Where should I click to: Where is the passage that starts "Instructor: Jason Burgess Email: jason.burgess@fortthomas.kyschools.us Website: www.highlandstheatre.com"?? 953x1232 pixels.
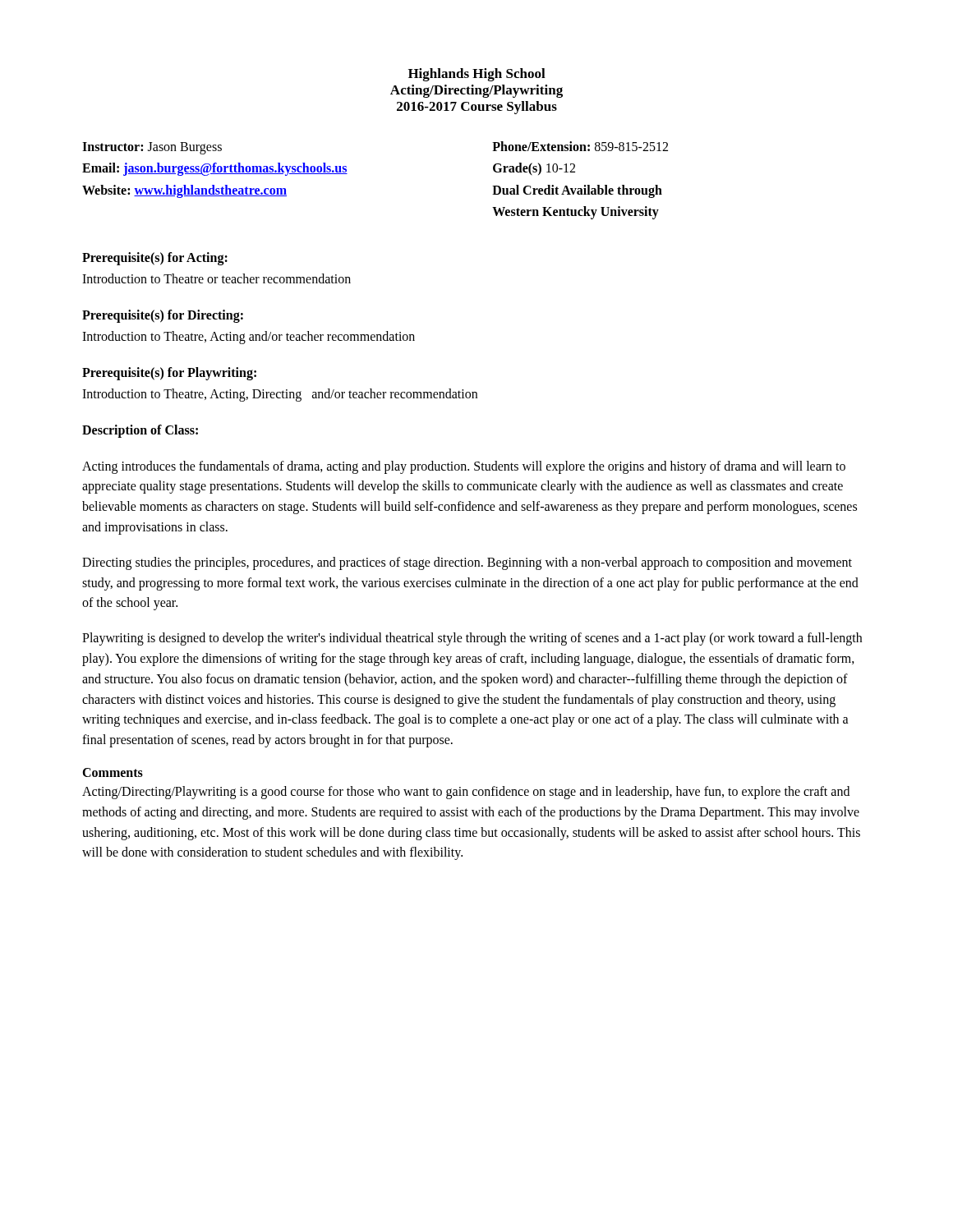pyautogui.click(x=142, y=147)
